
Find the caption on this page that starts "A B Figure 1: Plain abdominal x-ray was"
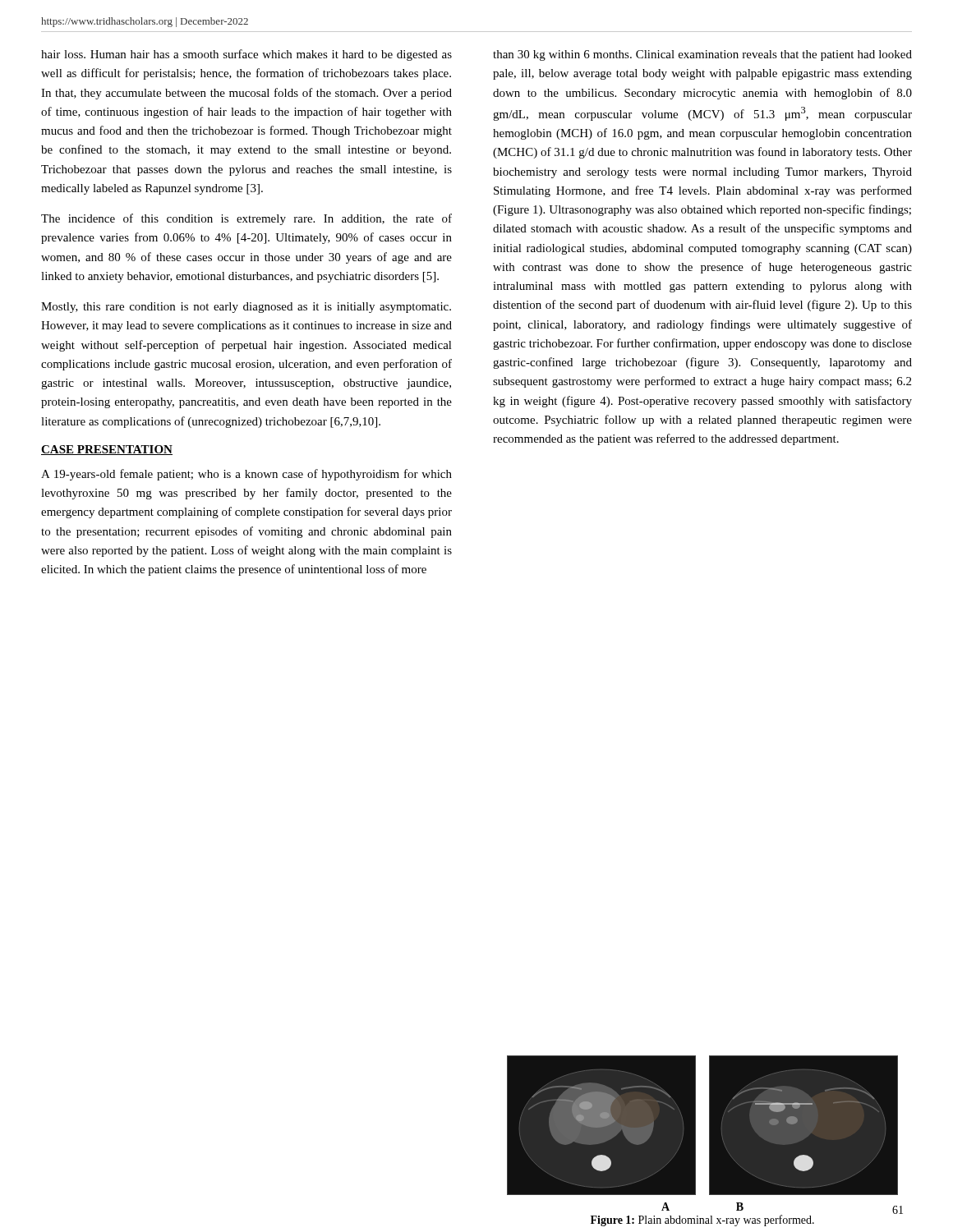pyautogui.click(x=702, y=1214)
